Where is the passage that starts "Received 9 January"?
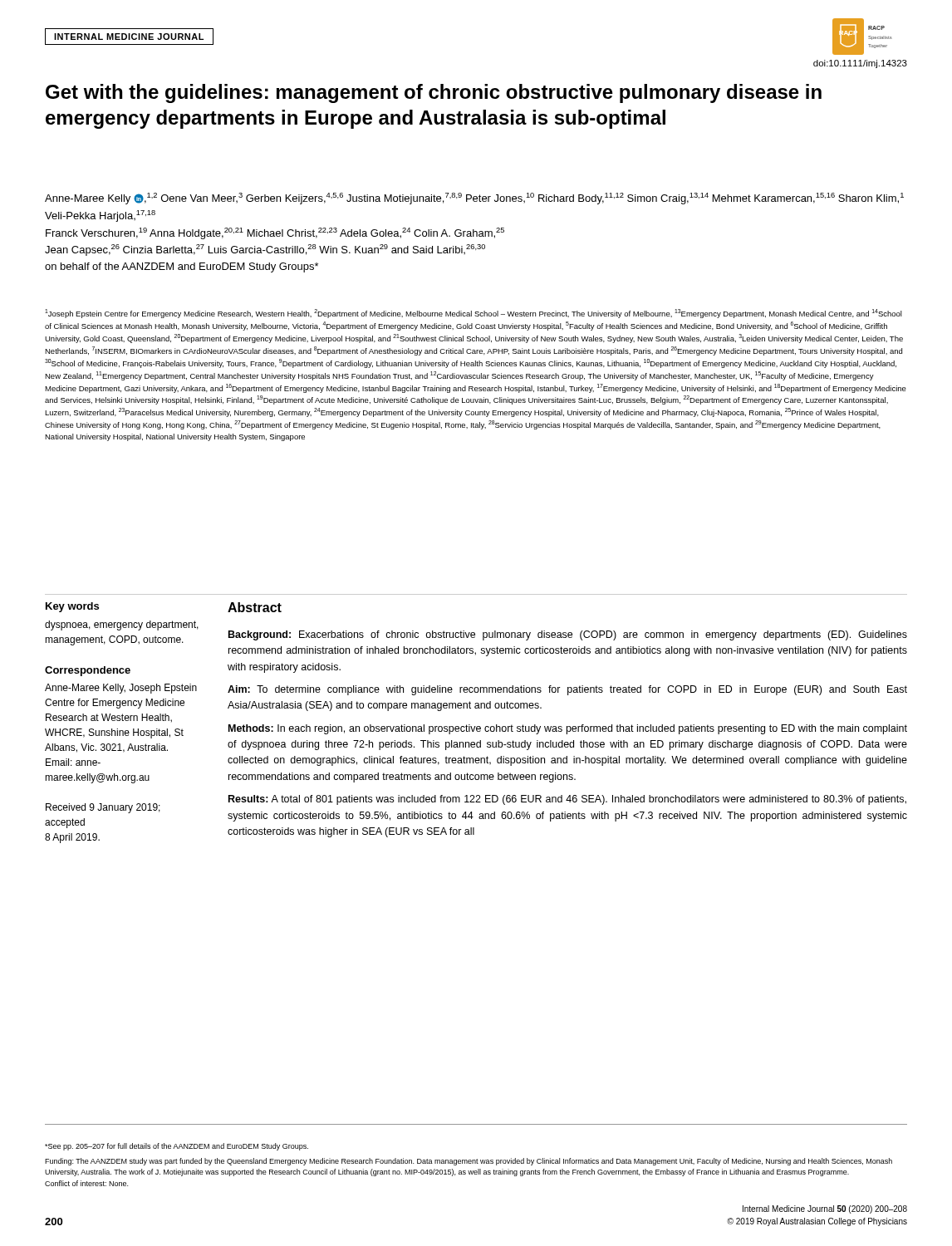This screenshot has width=952, height=1246. (103, 808)
